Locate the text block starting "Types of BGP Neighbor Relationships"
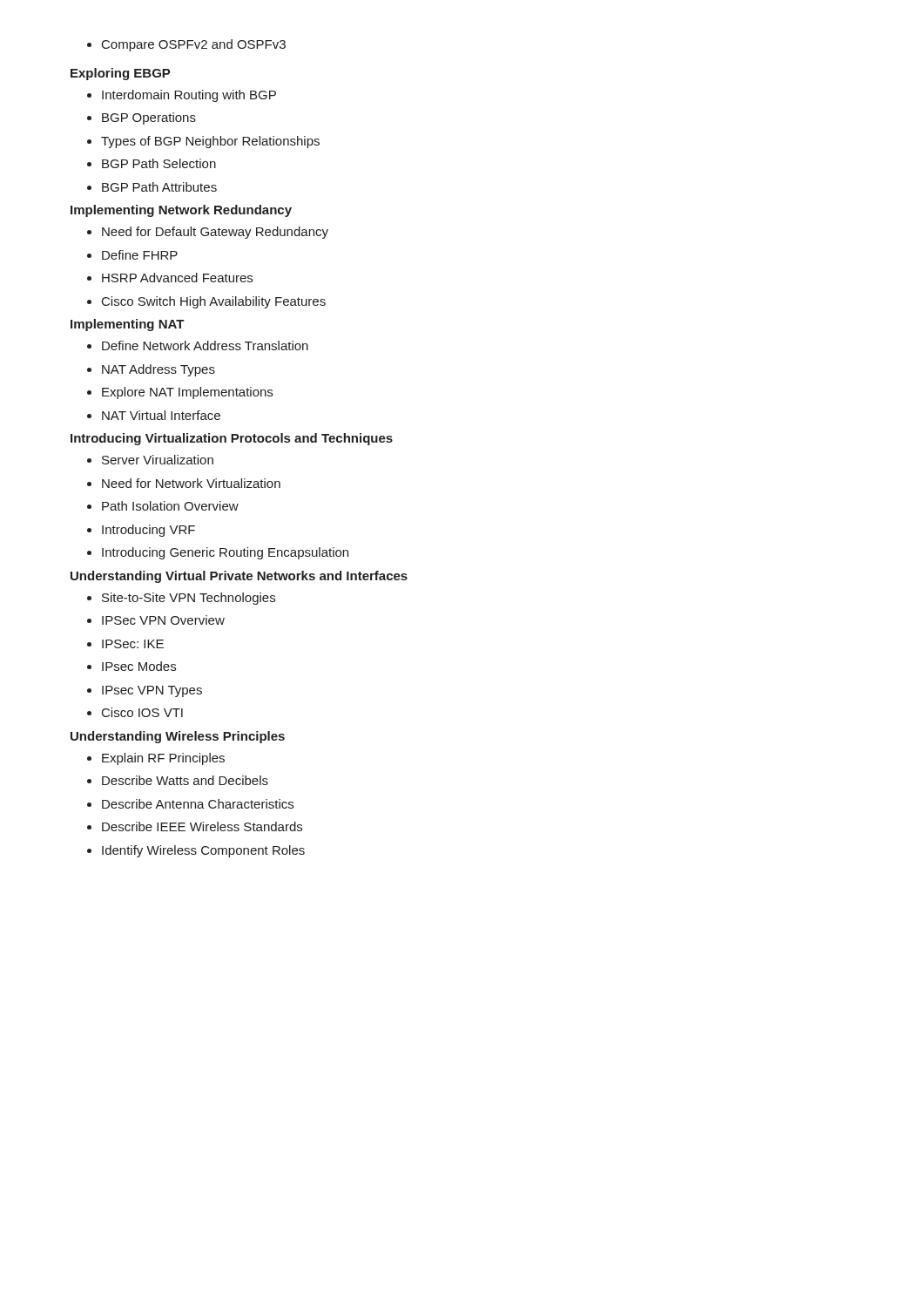 210,142
